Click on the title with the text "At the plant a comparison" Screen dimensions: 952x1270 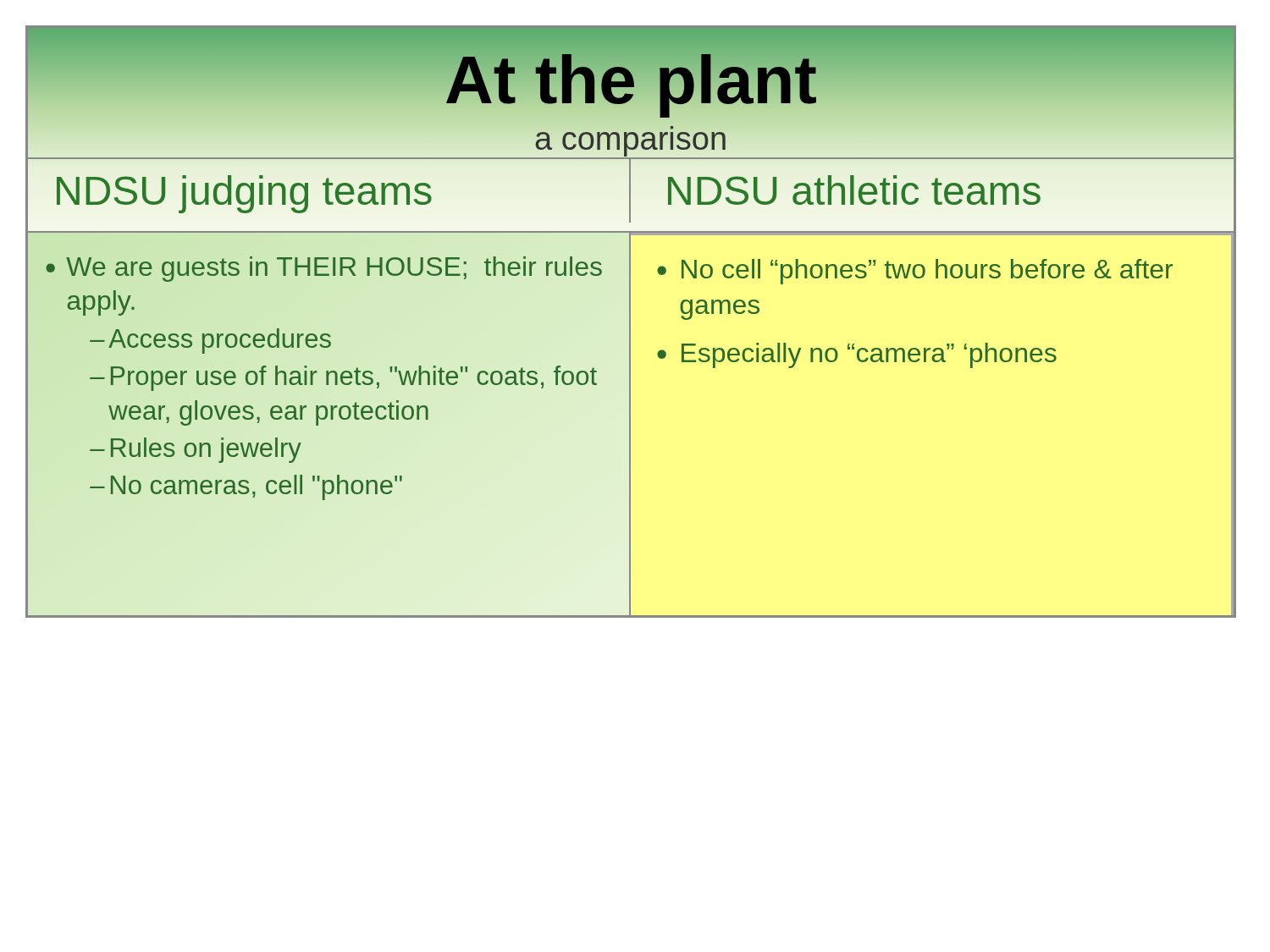tap(631, 100)
